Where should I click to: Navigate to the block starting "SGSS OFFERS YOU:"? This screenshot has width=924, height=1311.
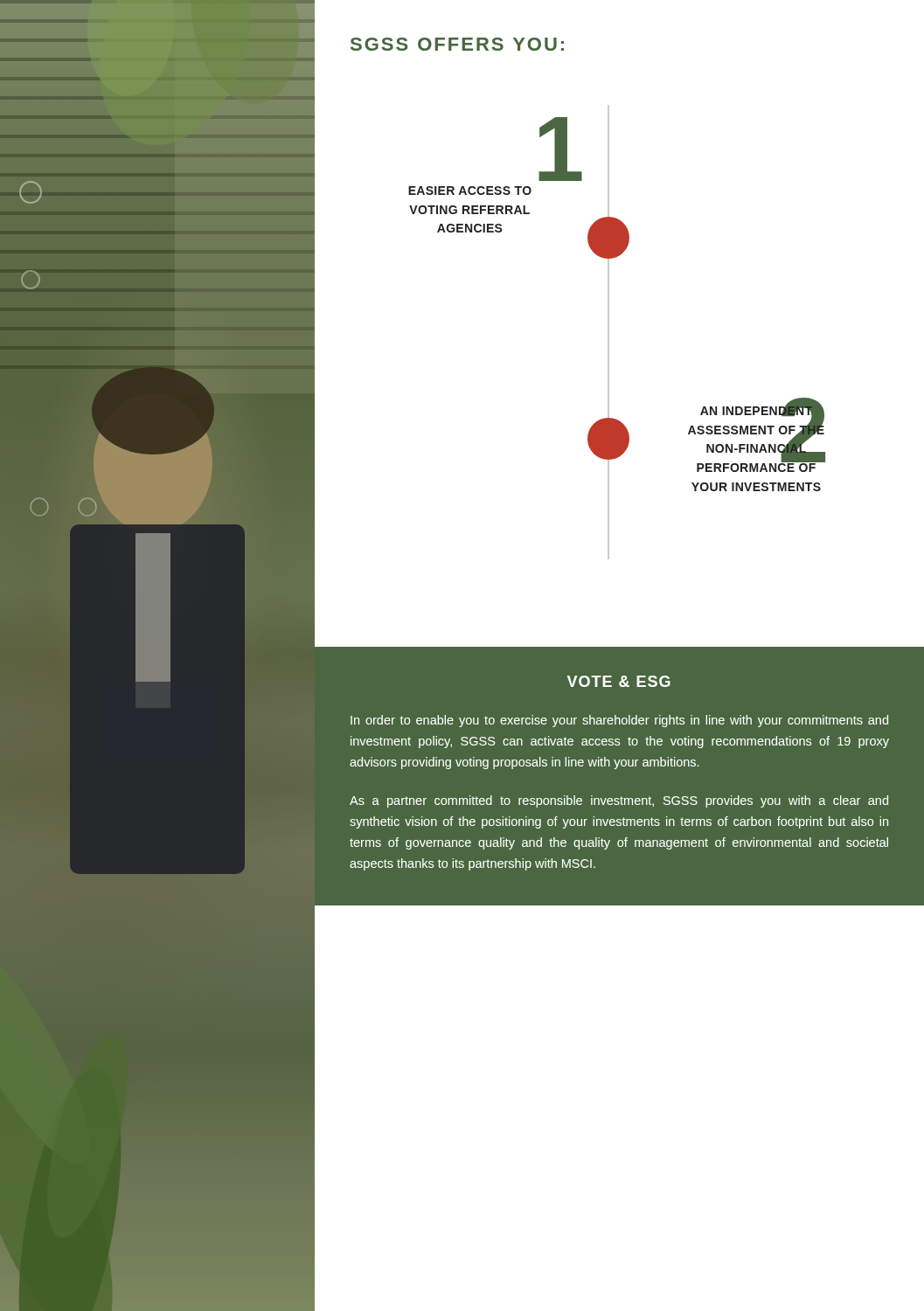[459, 44]
